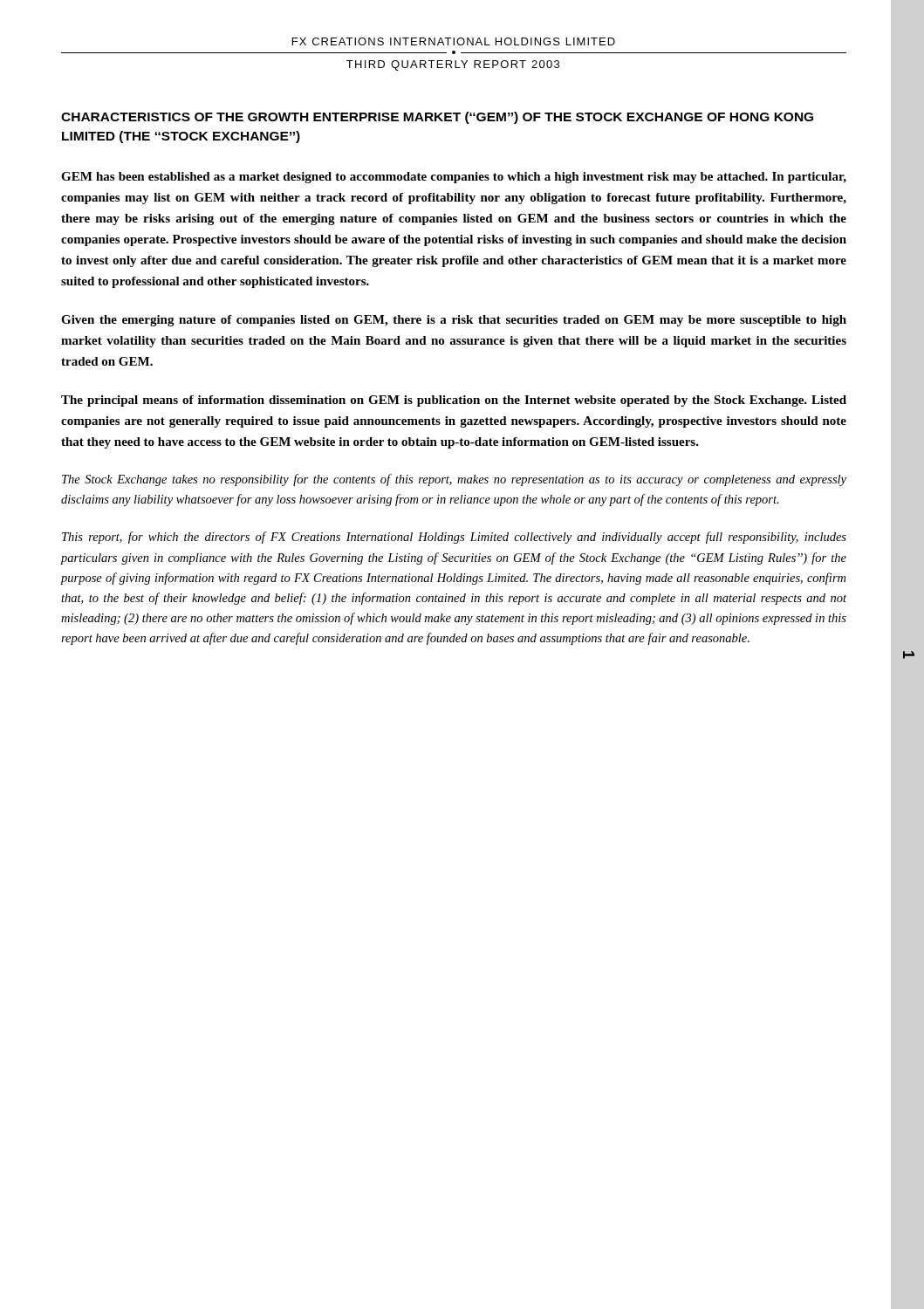Viewport: 924px width, 1309px height.
Task: Select the section header with the text "CHARACTERISTICS OF THE GROWTH ENTERPRISE MARKET"
Action: tap(438, 126)
